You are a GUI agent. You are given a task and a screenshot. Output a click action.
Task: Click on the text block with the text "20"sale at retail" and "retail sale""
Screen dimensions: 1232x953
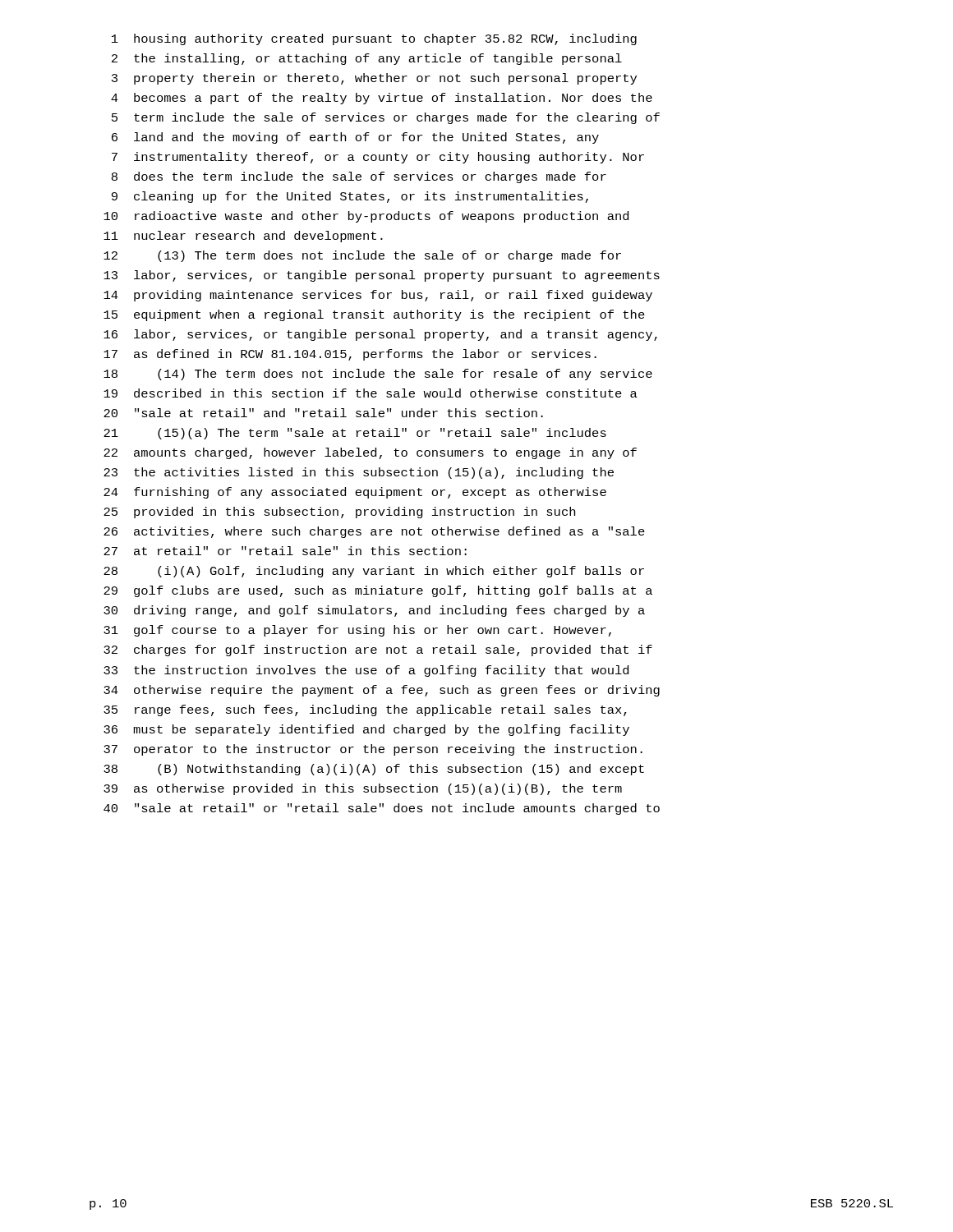pyautogui.click(x=317, y=414)
